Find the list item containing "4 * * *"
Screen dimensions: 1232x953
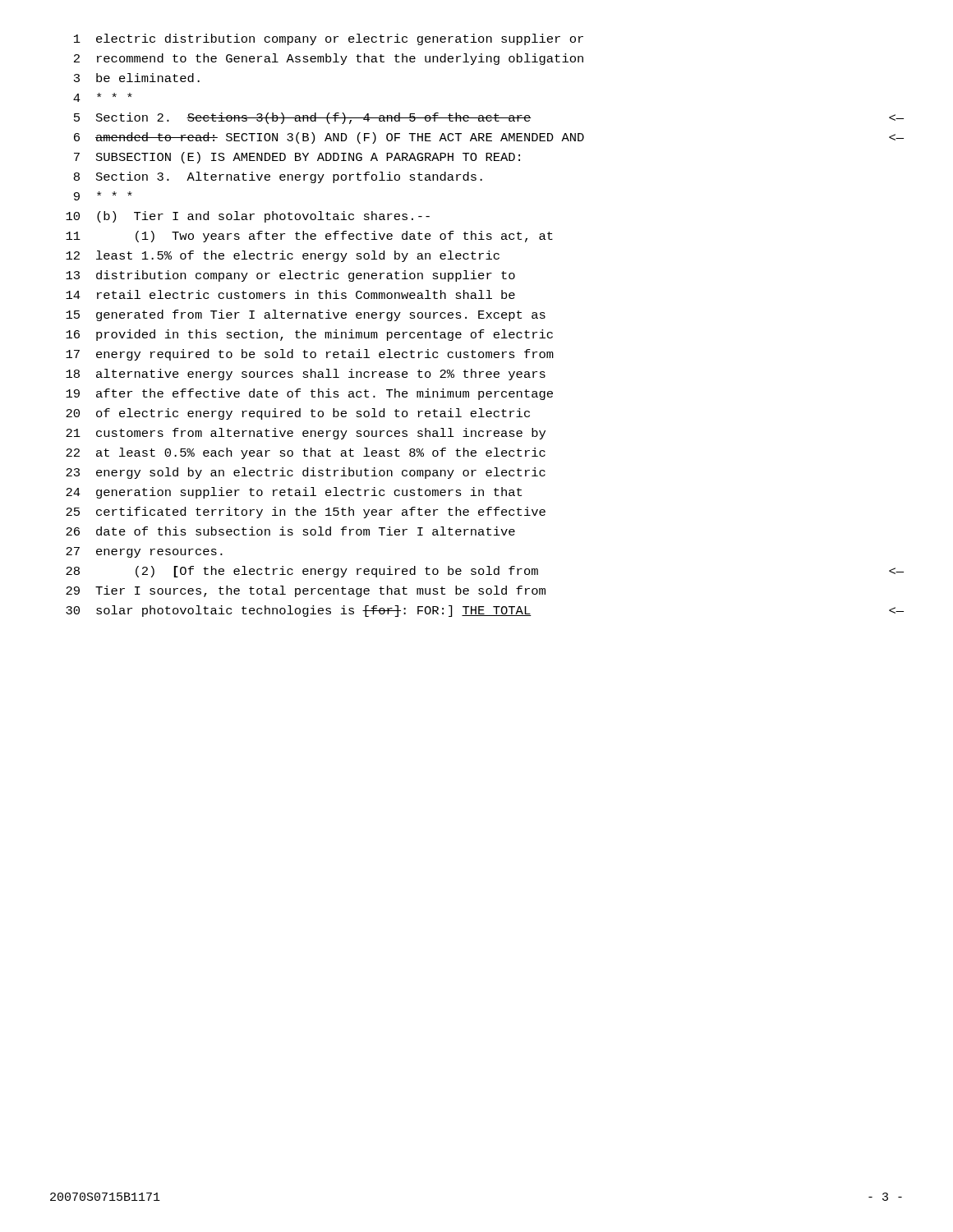[103, 97]
